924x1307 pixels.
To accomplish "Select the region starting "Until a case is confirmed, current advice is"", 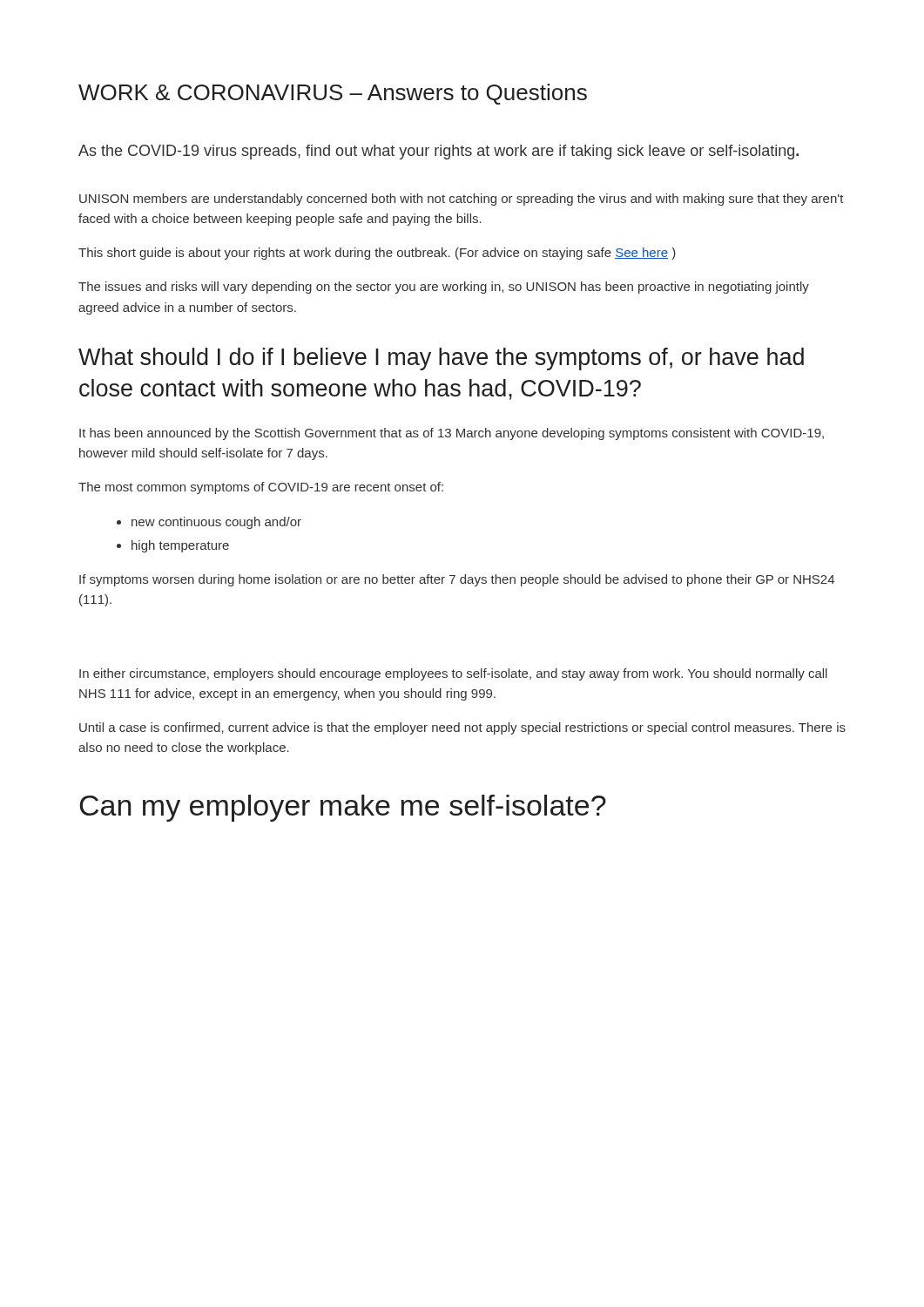I will pyautogui.click(x=462, y=737).
